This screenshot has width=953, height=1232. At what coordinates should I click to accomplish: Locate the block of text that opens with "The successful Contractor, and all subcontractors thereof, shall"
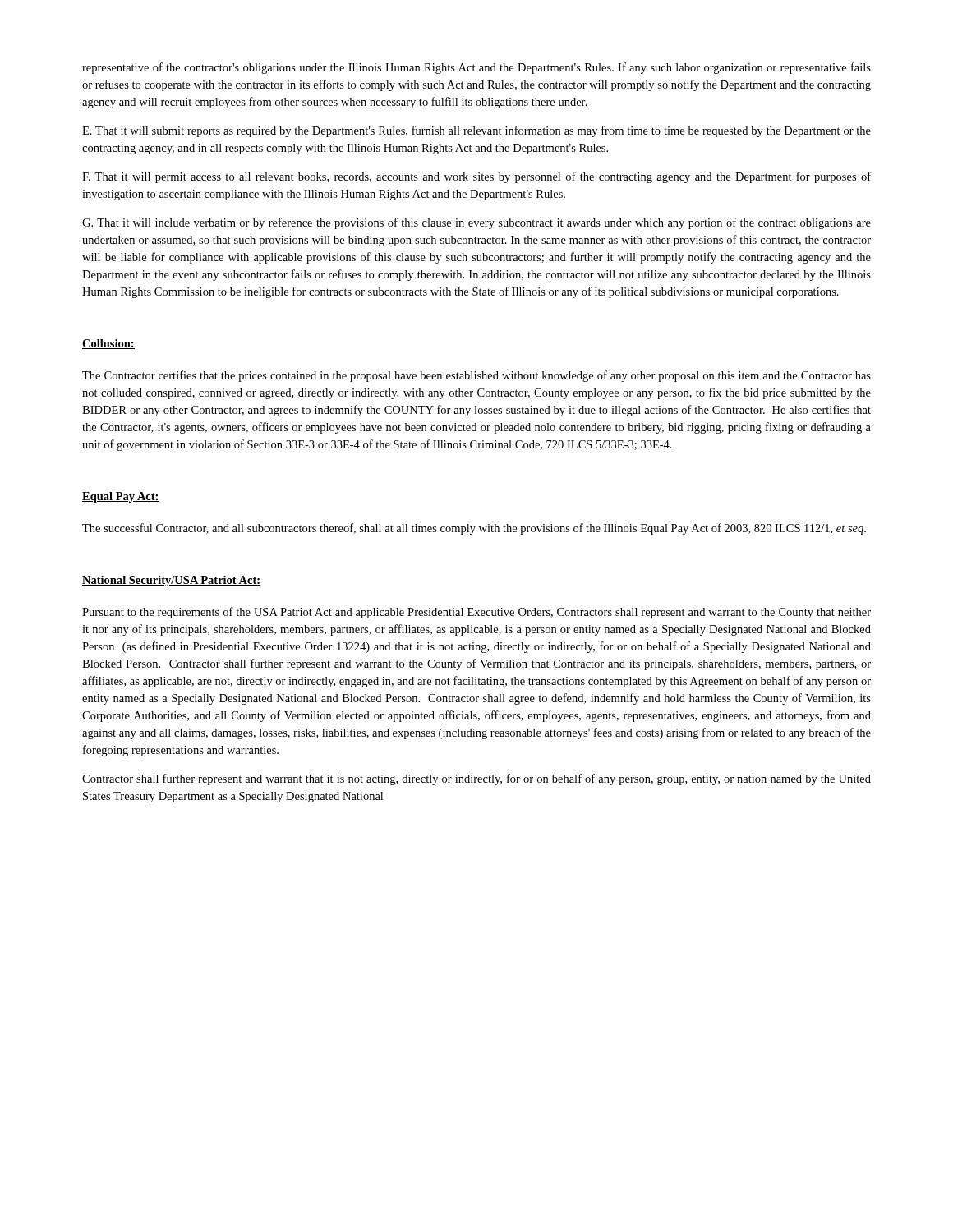[x=474, y=528]
